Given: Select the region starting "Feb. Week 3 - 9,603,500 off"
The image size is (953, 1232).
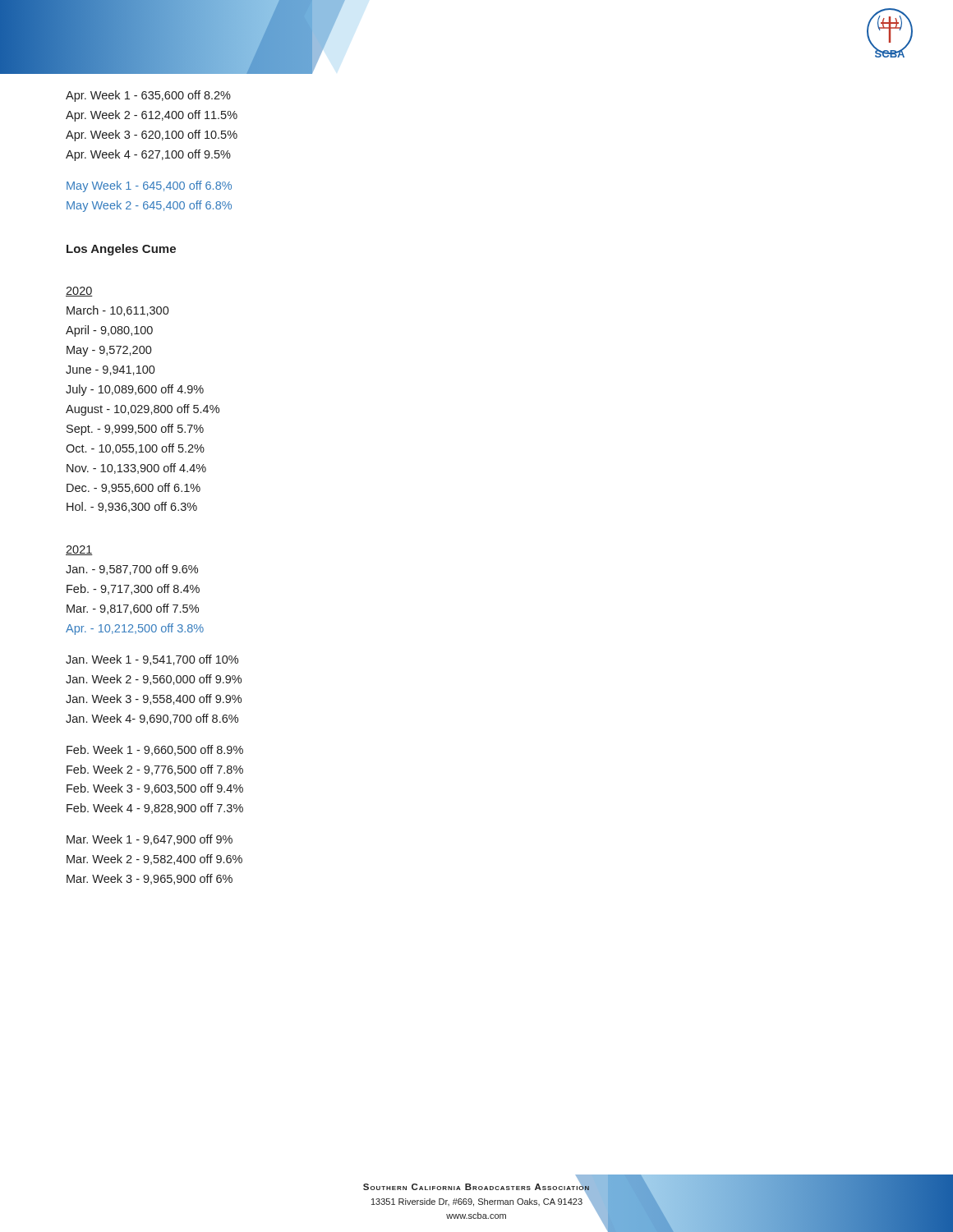Looking at the screenshot, I should pyautogui.click(x=155, y=789).
